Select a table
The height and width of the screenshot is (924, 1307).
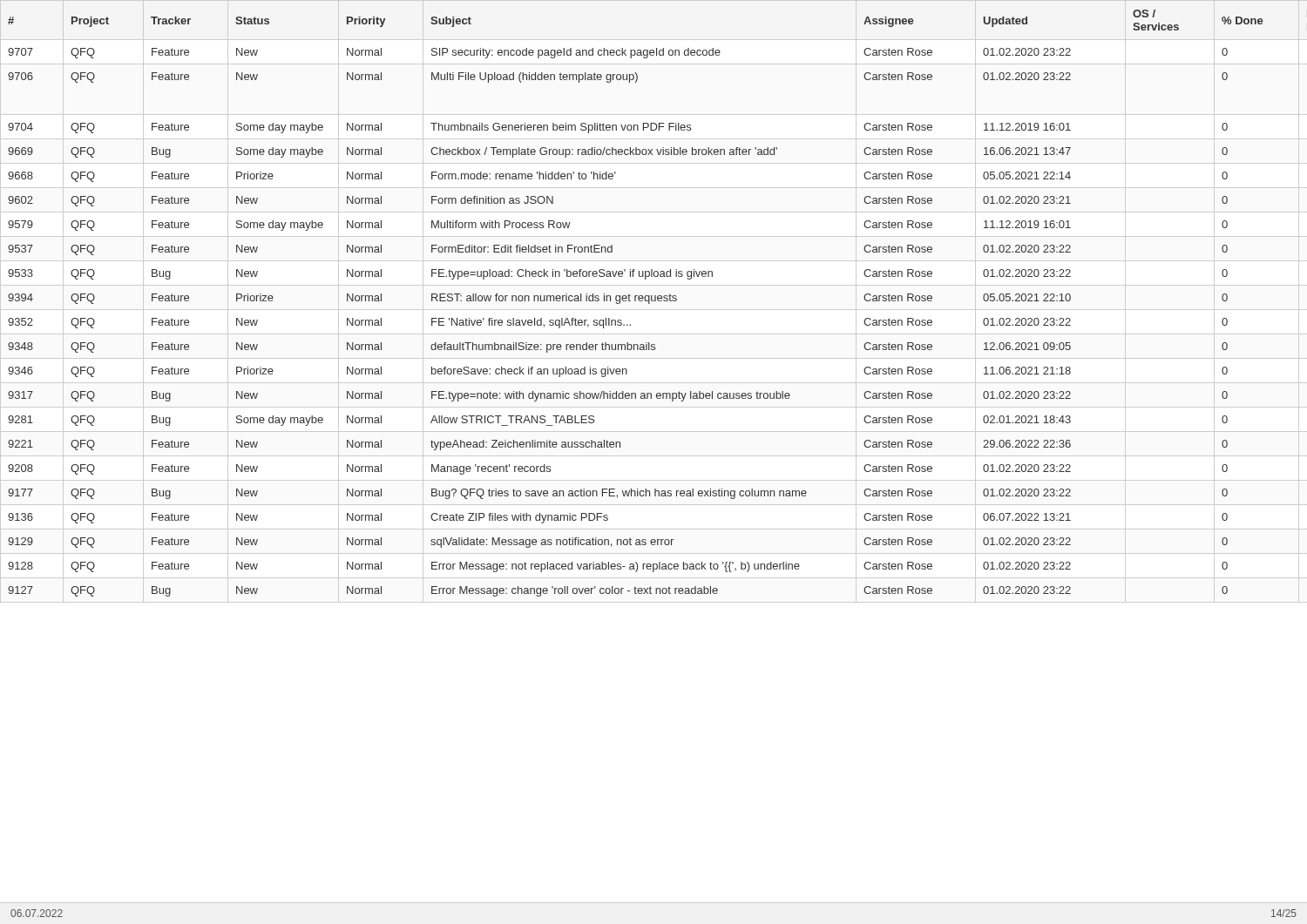click(654, 301)
